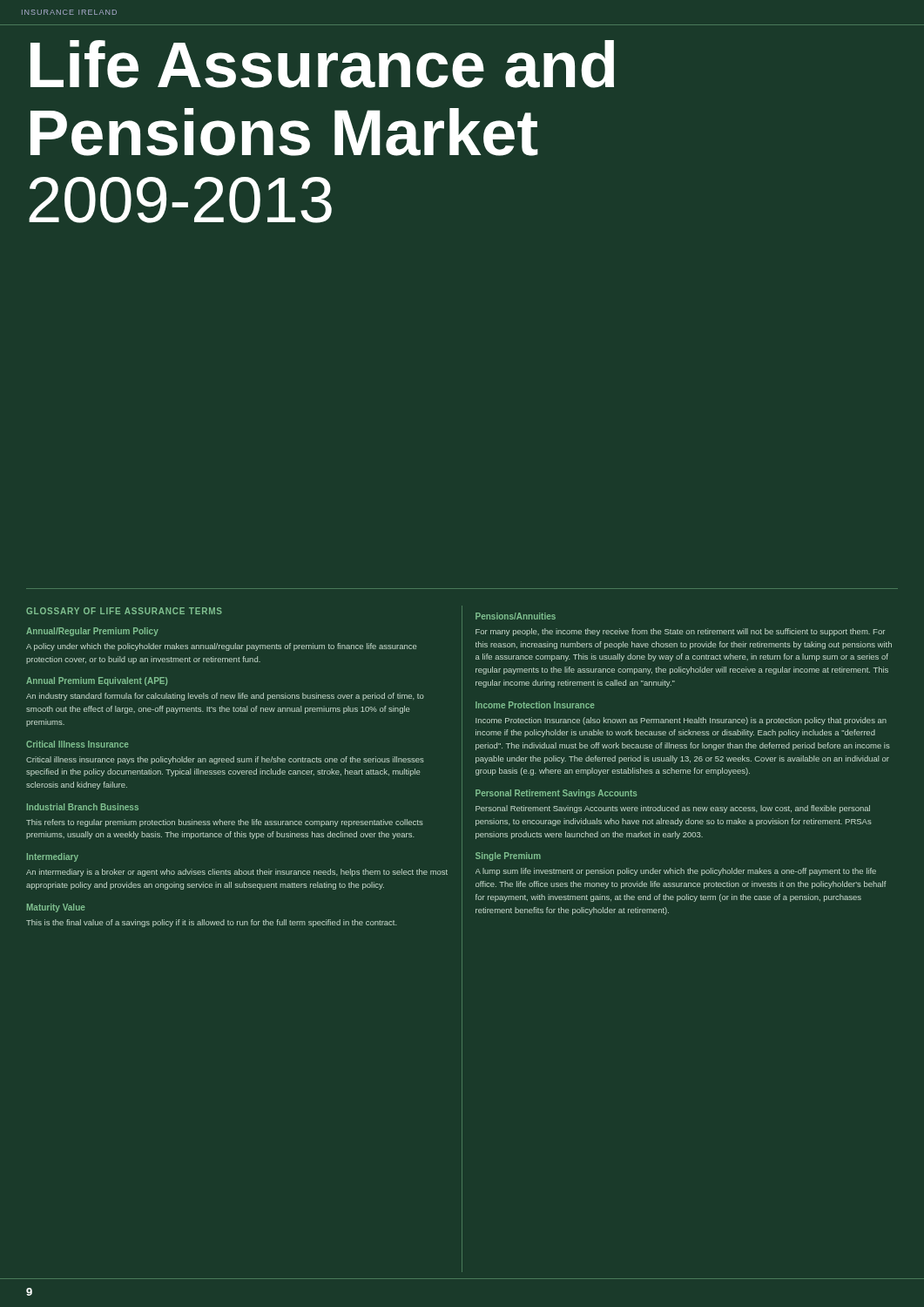Screen dimensions: 1307x924
Task: Select the block starting "Annual Premium Equivalent (APE)"
Action: tap(238, 681)
